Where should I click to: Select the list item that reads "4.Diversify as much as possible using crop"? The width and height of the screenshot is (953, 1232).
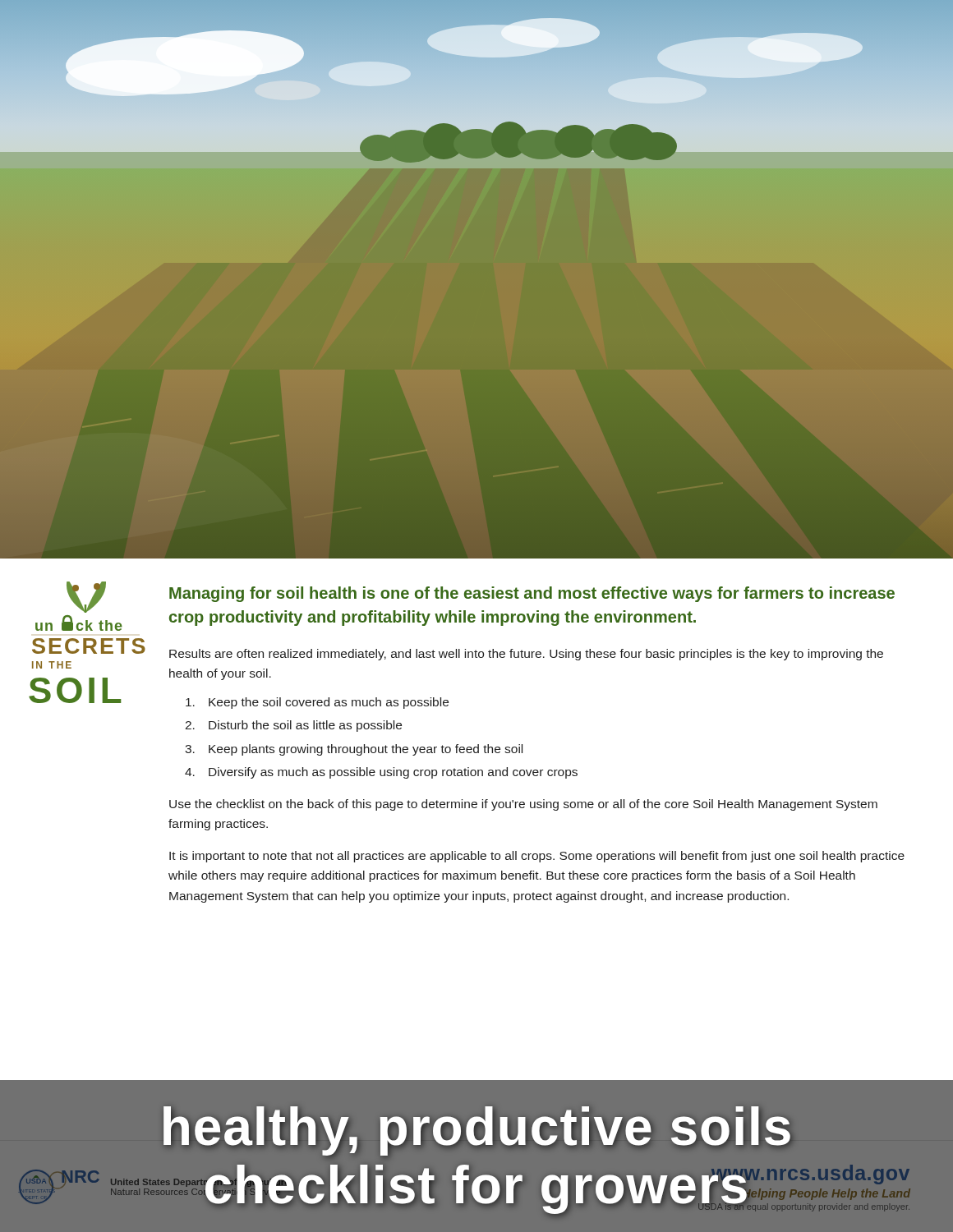tap(381, 773)
